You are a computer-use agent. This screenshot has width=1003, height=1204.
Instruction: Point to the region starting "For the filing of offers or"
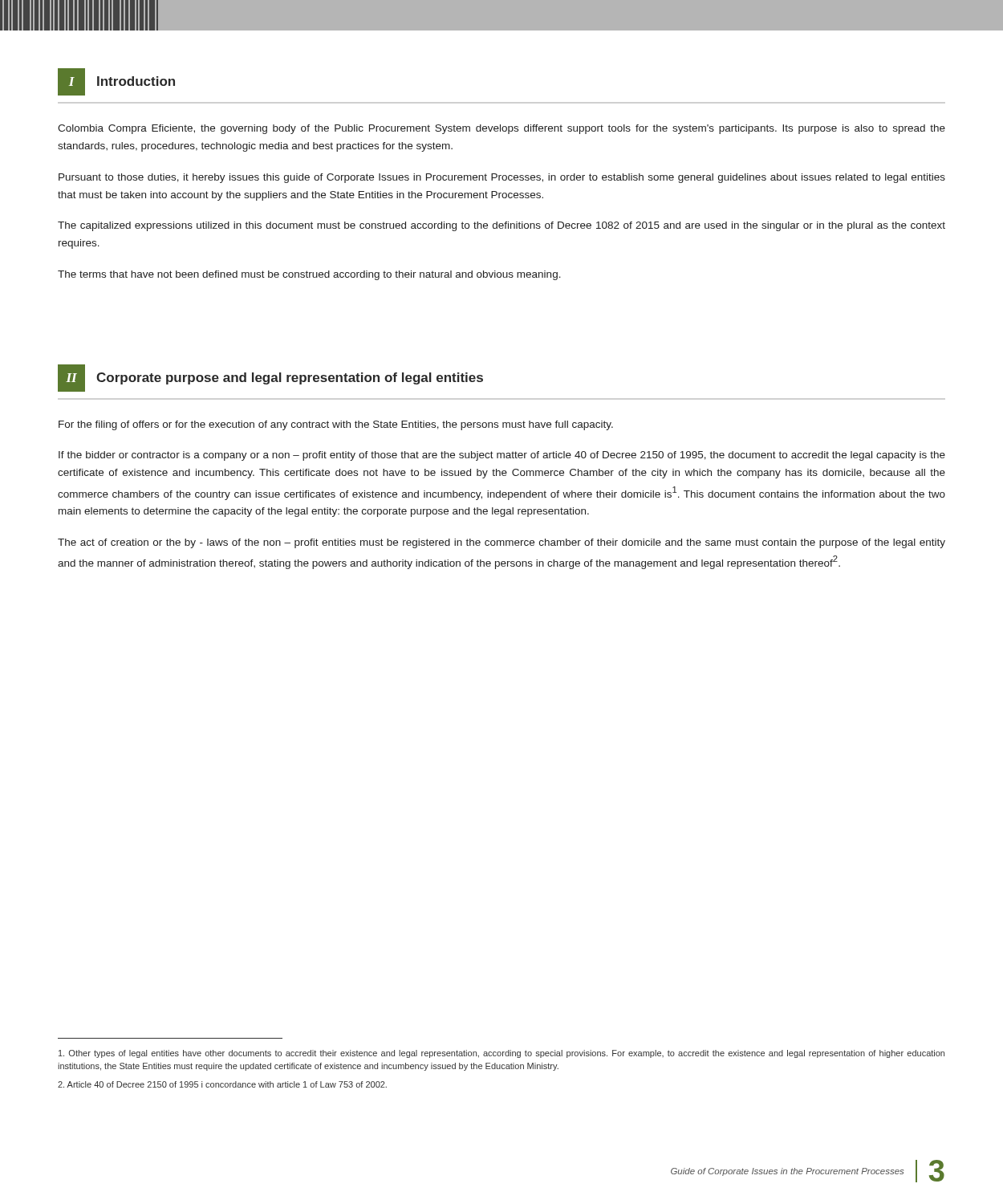(336, 424)
